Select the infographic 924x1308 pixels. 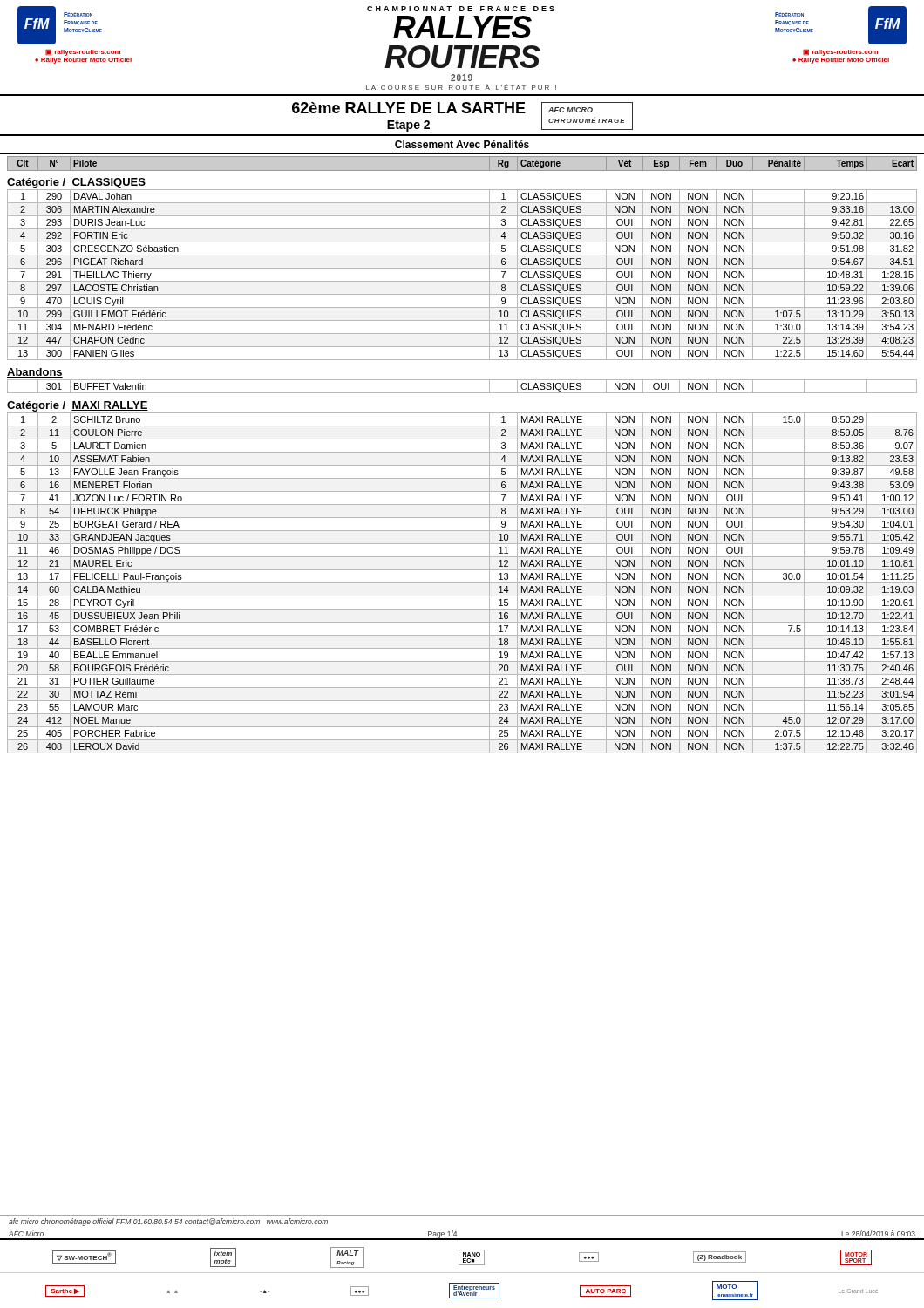pyautogui.click(x=462, y=1273)
